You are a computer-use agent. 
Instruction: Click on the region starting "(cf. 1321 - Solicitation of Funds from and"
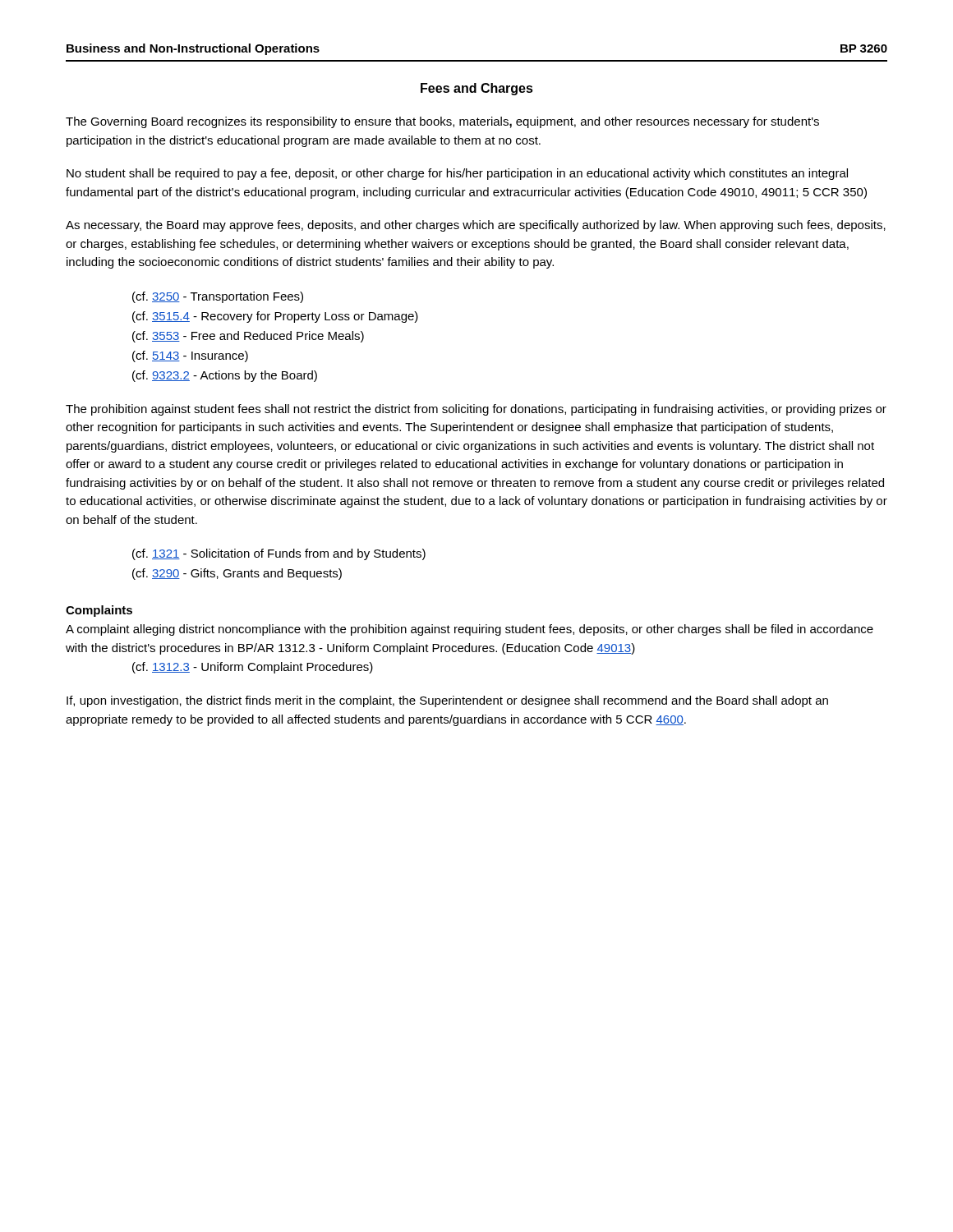[279, 553]
